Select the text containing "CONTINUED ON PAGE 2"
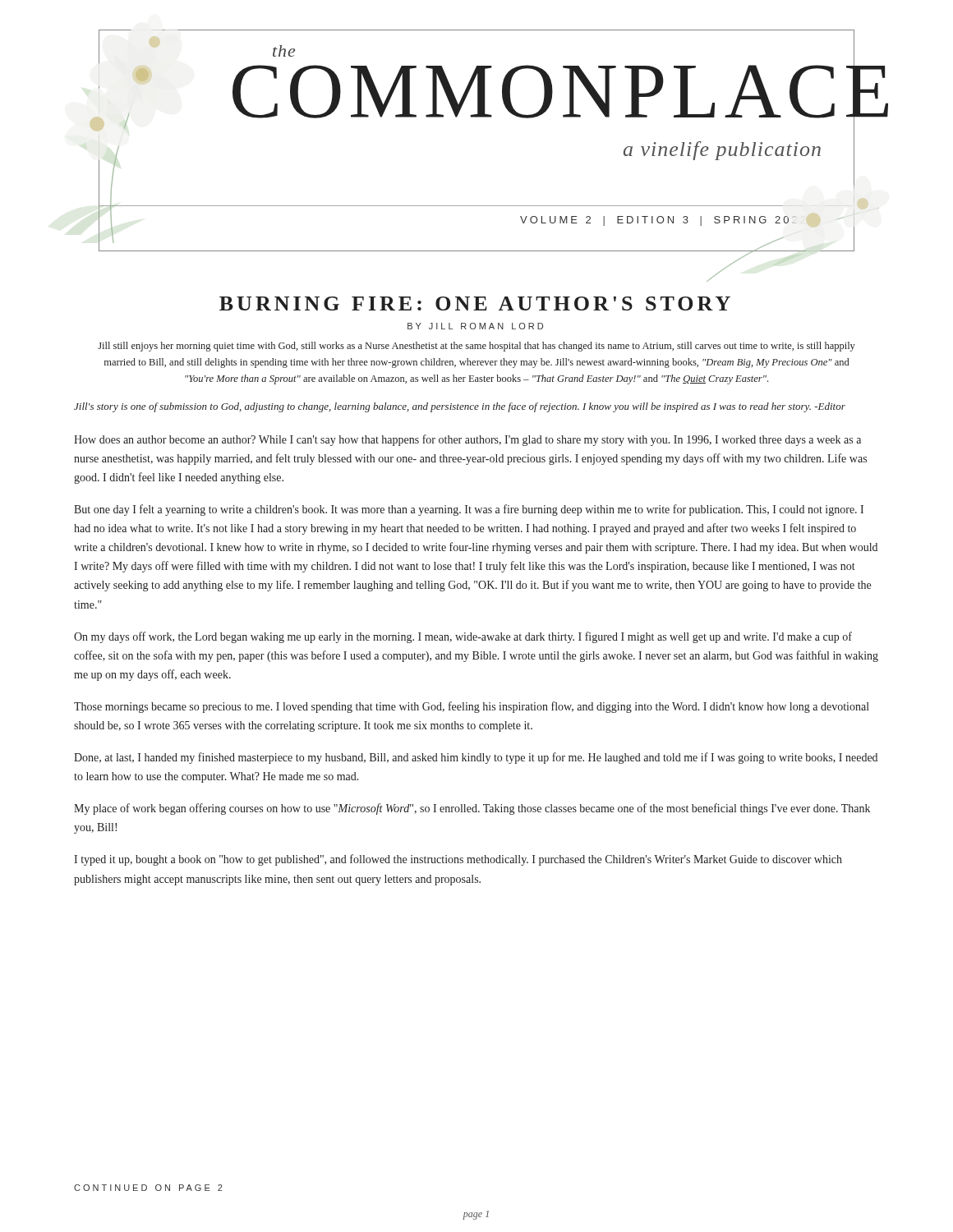 click(x=150, y=1188)
